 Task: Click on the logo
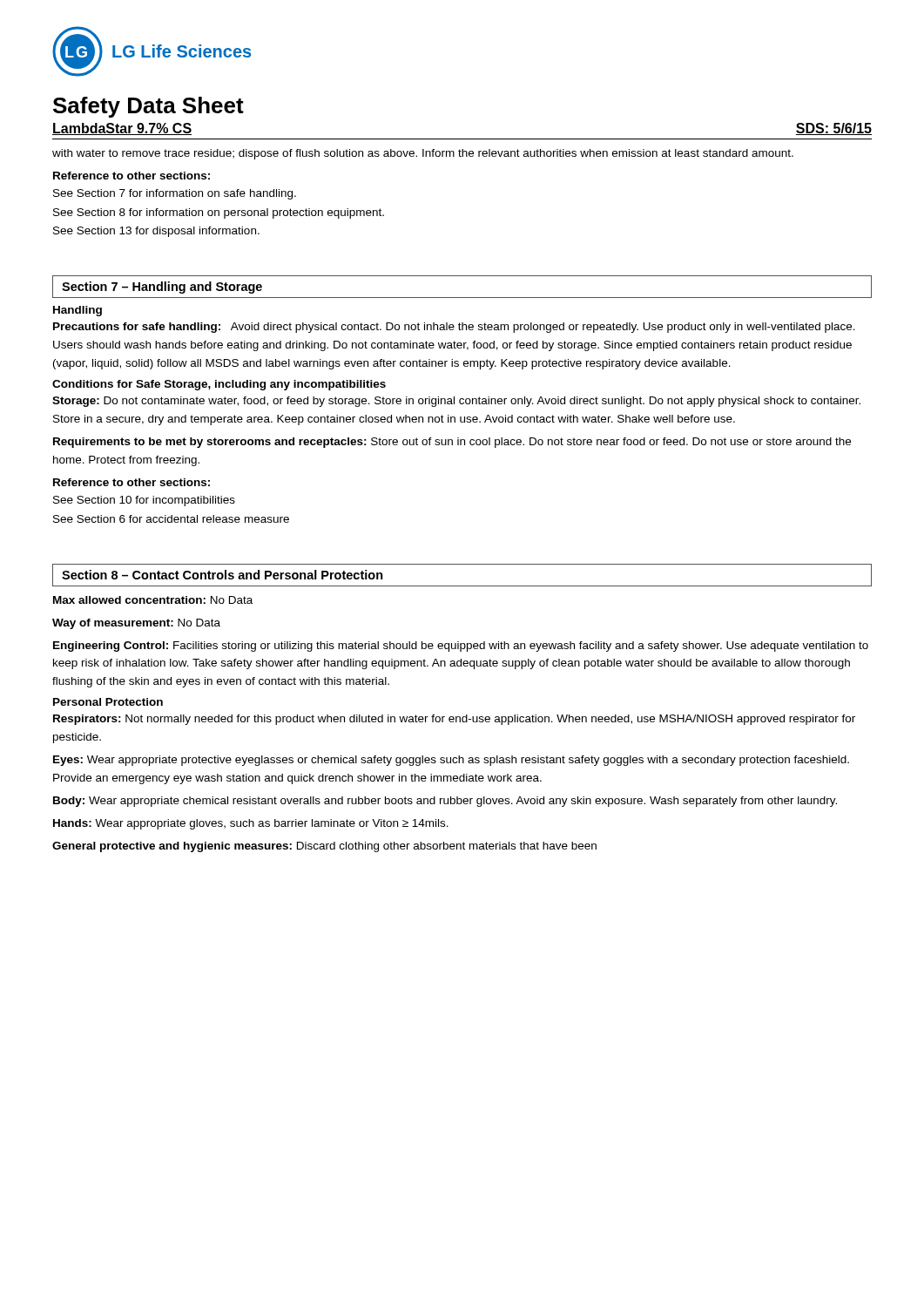pos(462,51)
